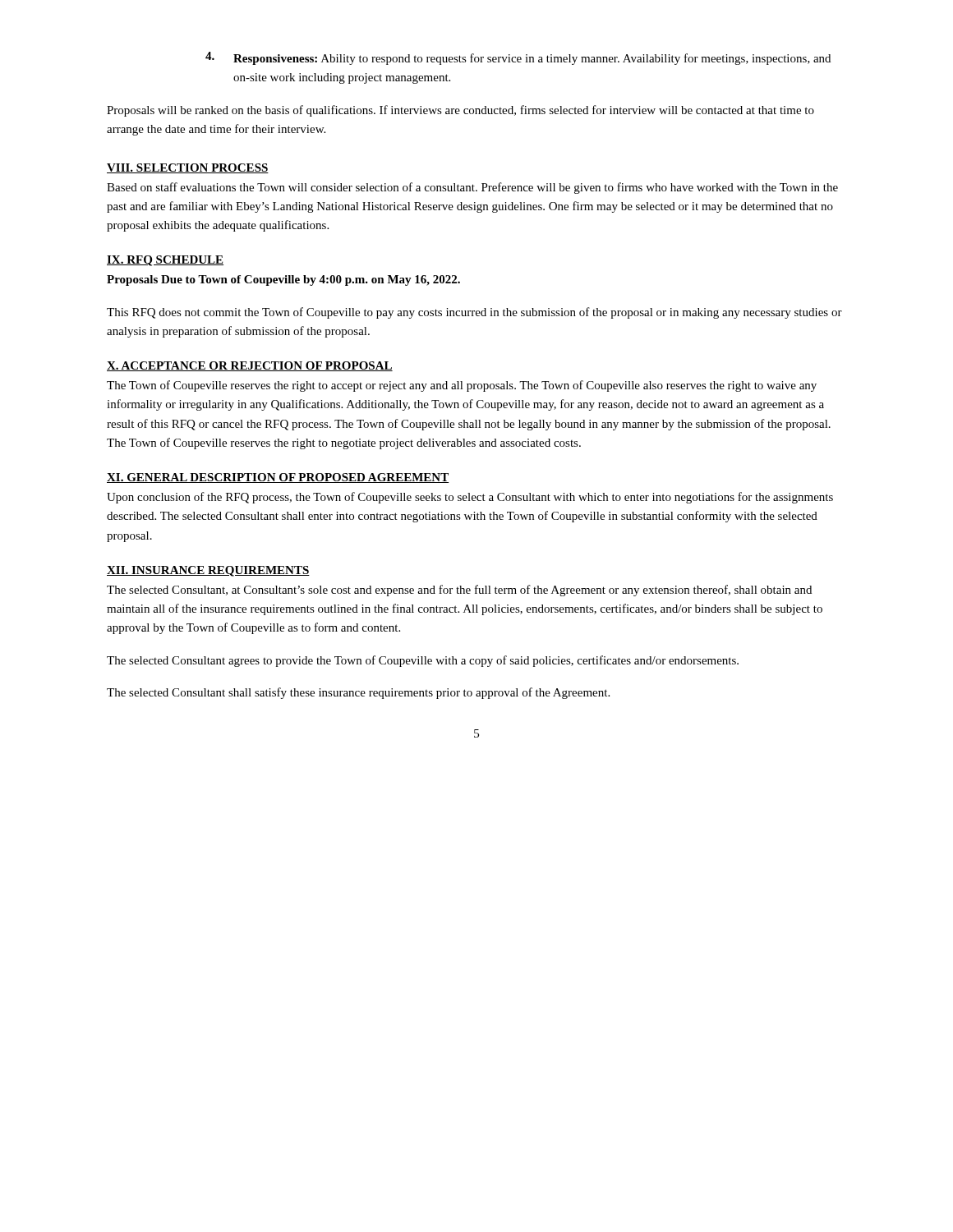Select the text block with the text "The selected Consultant, at Consultant’s sole cost and"
Screen dimensions: 1232x953
point(465,609)
